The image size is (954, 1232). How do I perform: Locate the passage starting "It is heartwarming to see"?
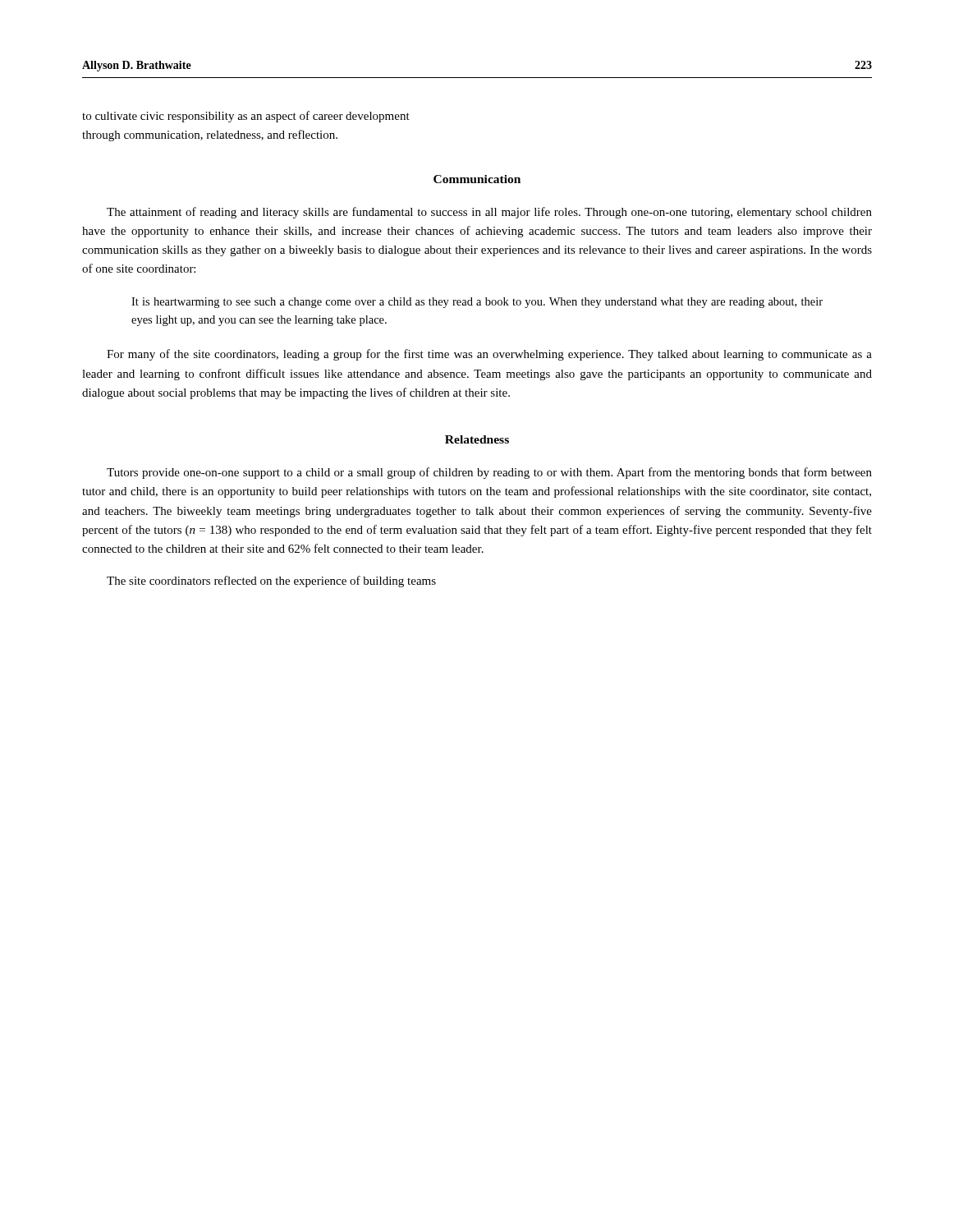click(477, 310)
